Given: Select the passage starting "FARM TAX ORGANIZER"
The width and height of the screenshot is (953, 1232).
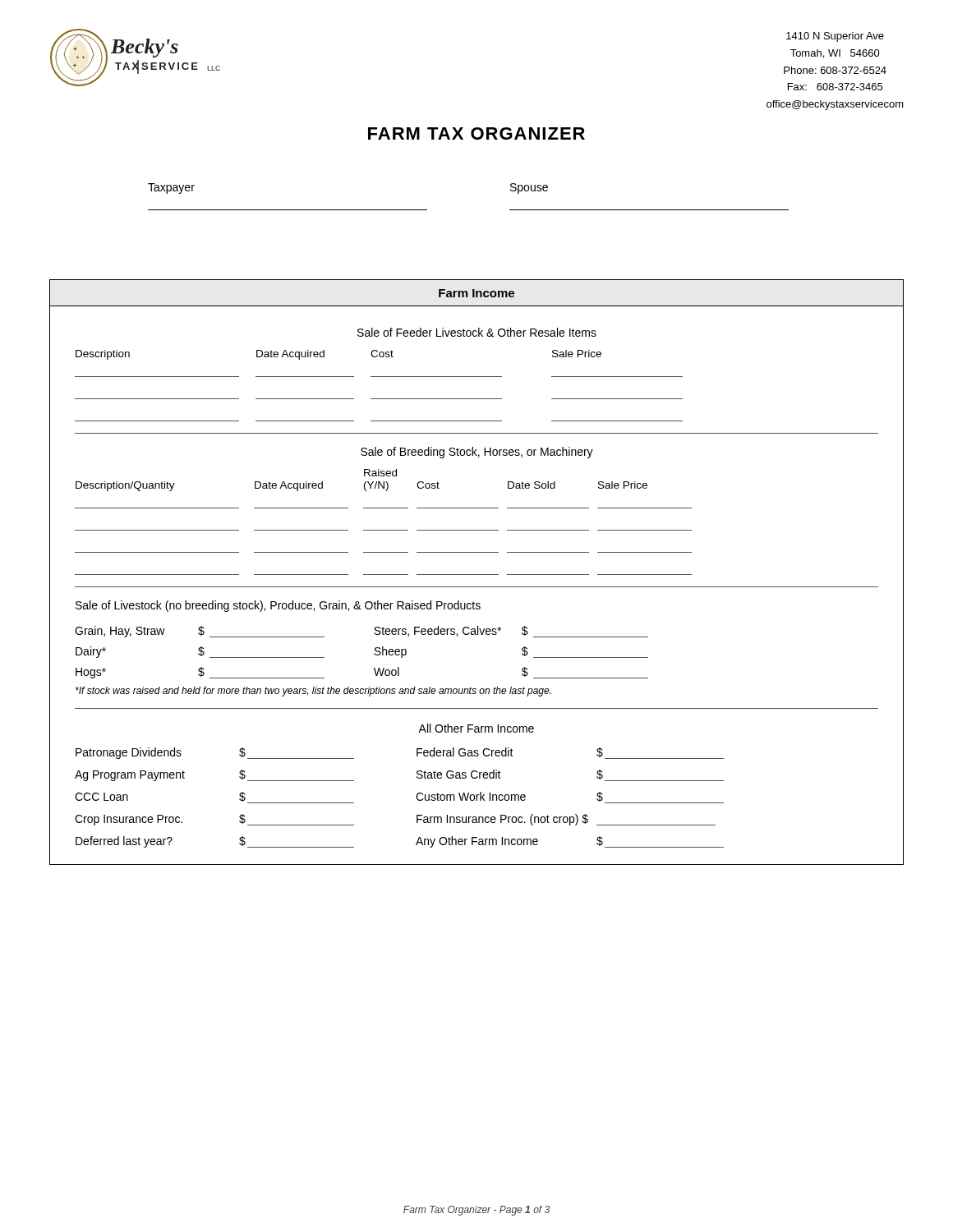Looking at the screenshot, I should pos(476,134).
